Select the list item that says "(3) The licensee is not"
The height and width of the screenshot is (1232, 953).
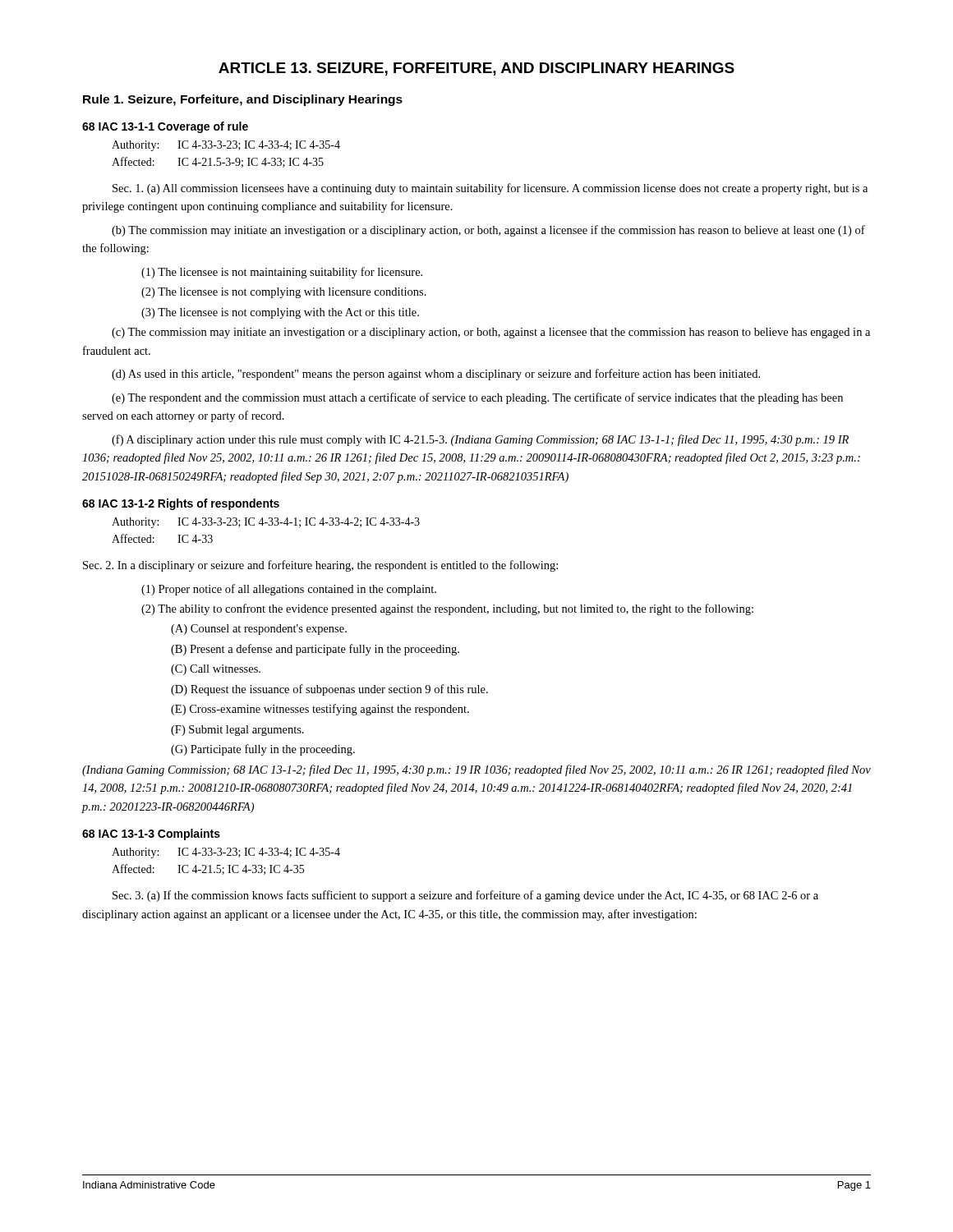pos(280,313)
